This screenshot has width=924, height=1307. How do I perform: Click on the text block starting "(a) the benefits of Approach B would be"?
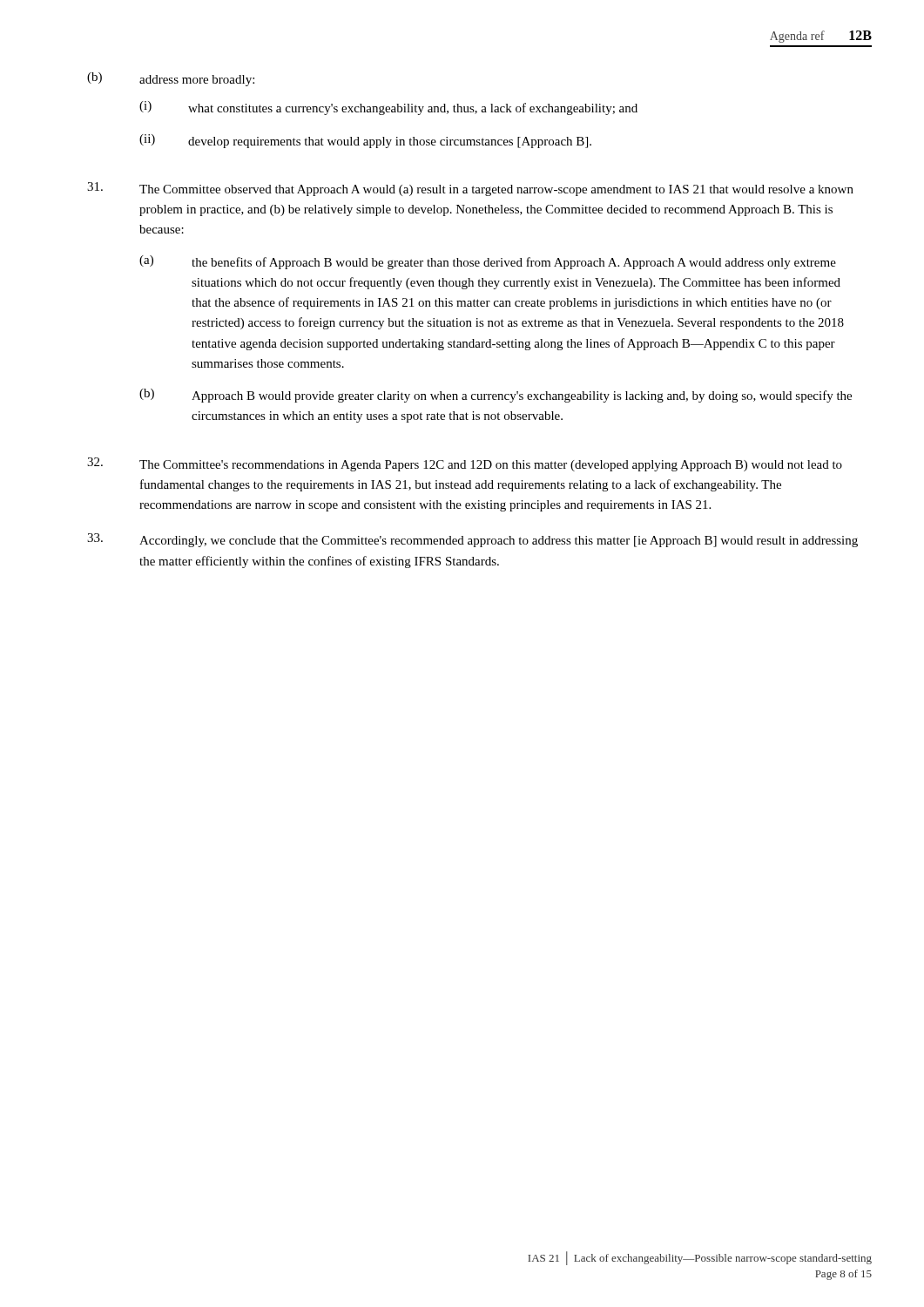[501, 313]
